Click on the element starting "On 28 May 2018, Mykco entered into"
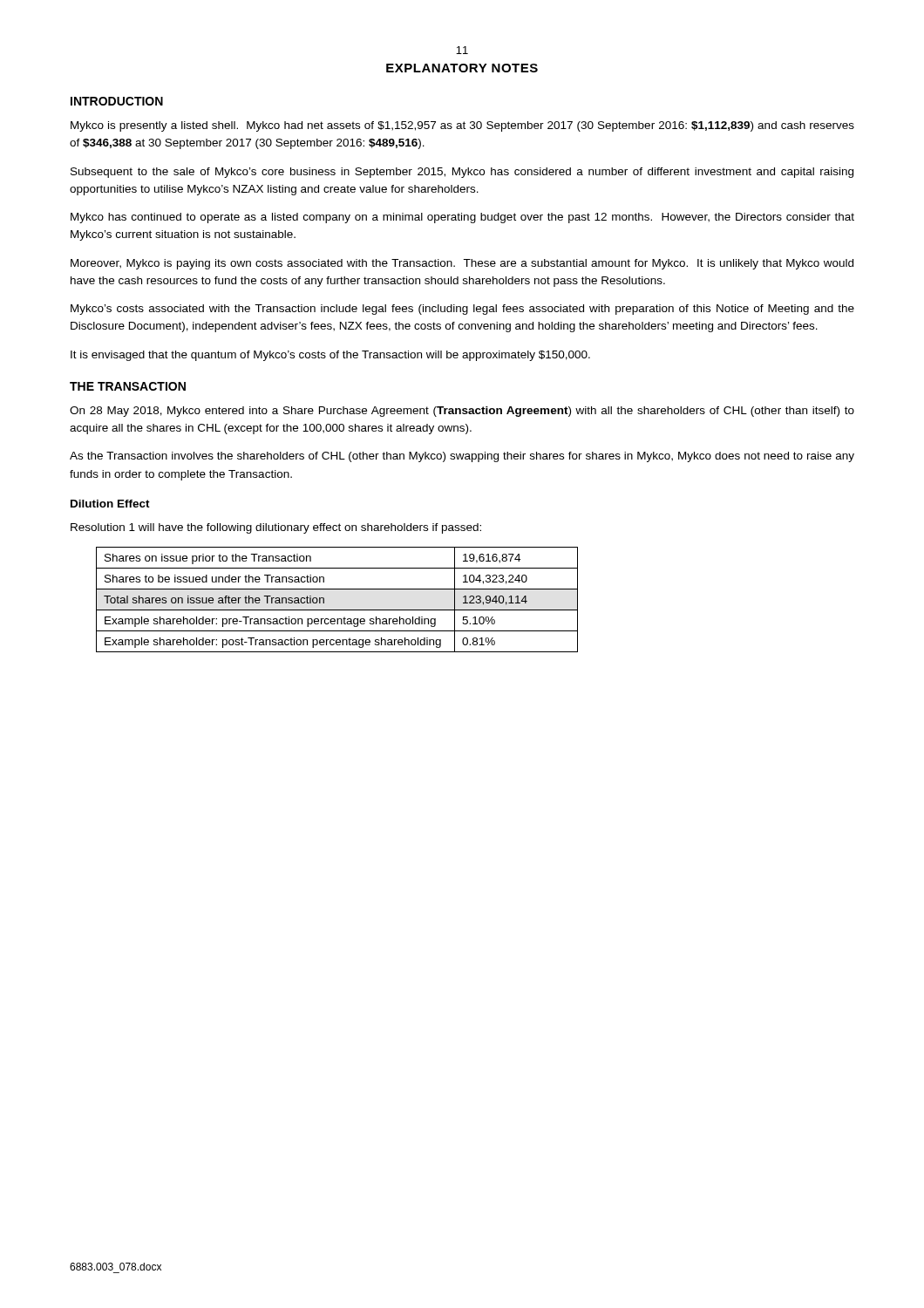This screenshot has height=1308, width=924. click(x=462, y=419)
